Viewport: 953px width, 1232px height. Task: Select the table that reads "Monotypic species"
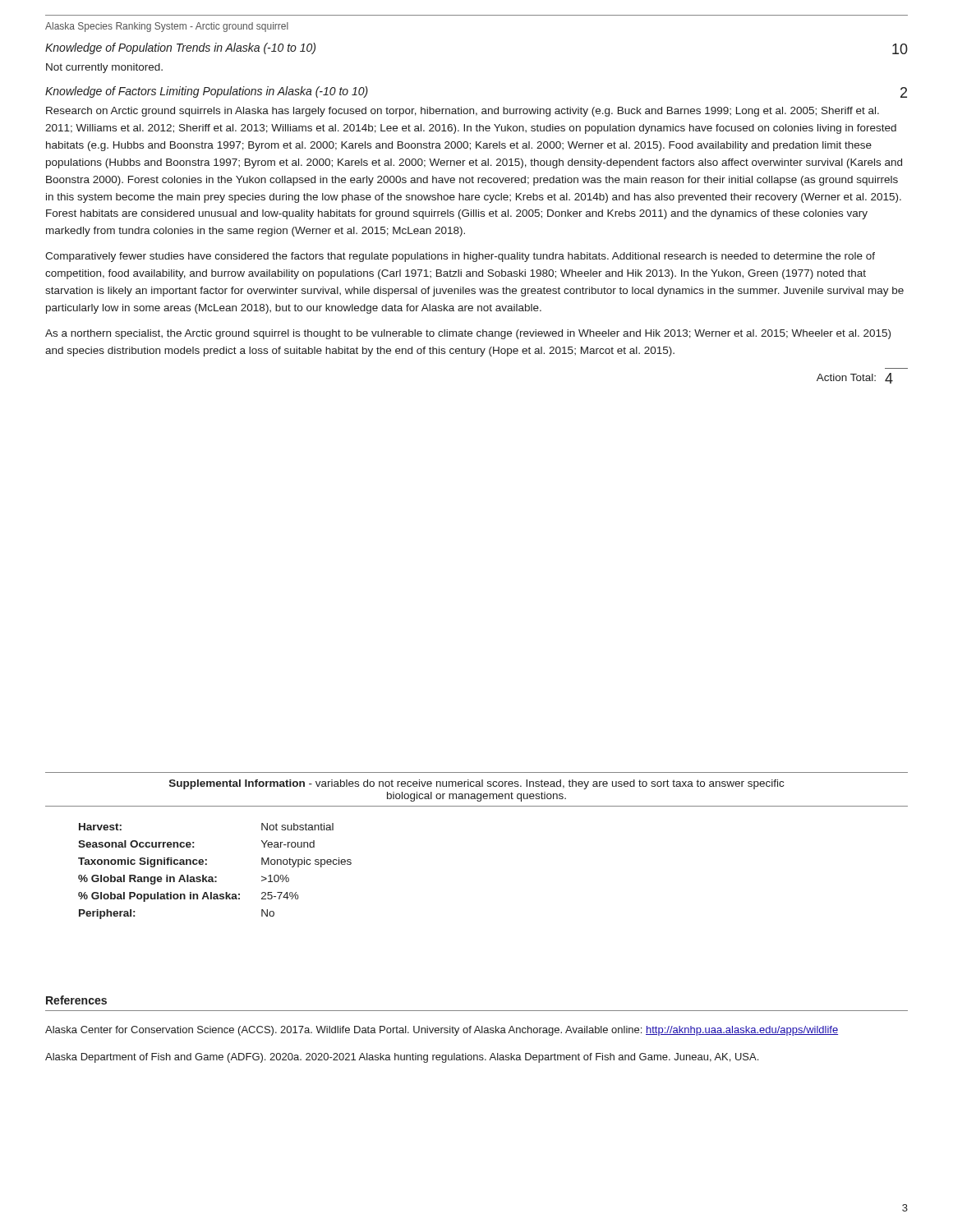coord(493,870)
